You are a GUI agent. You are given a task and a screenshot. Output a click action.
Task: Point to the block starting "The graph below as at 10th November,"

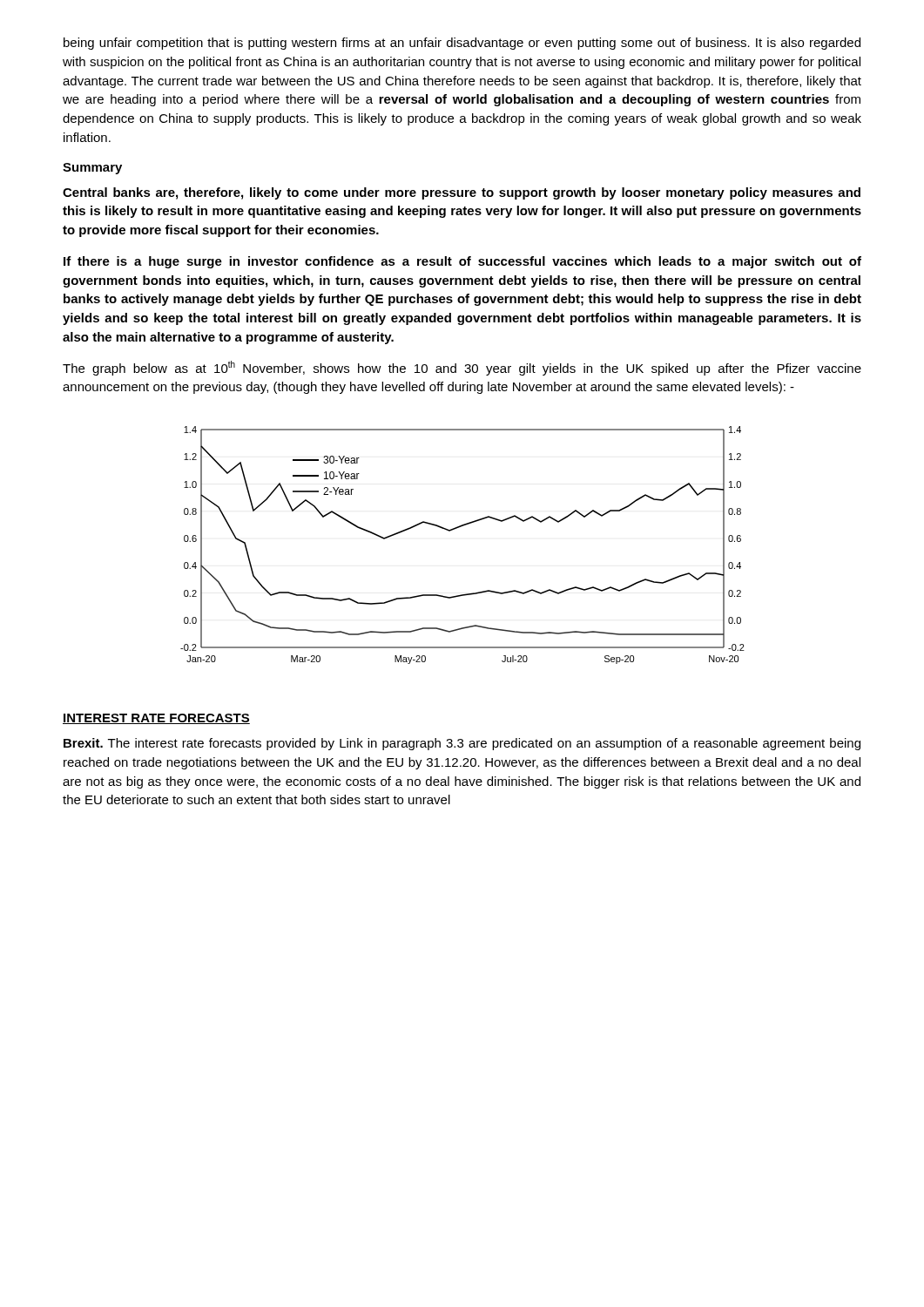tap(462, 377)
